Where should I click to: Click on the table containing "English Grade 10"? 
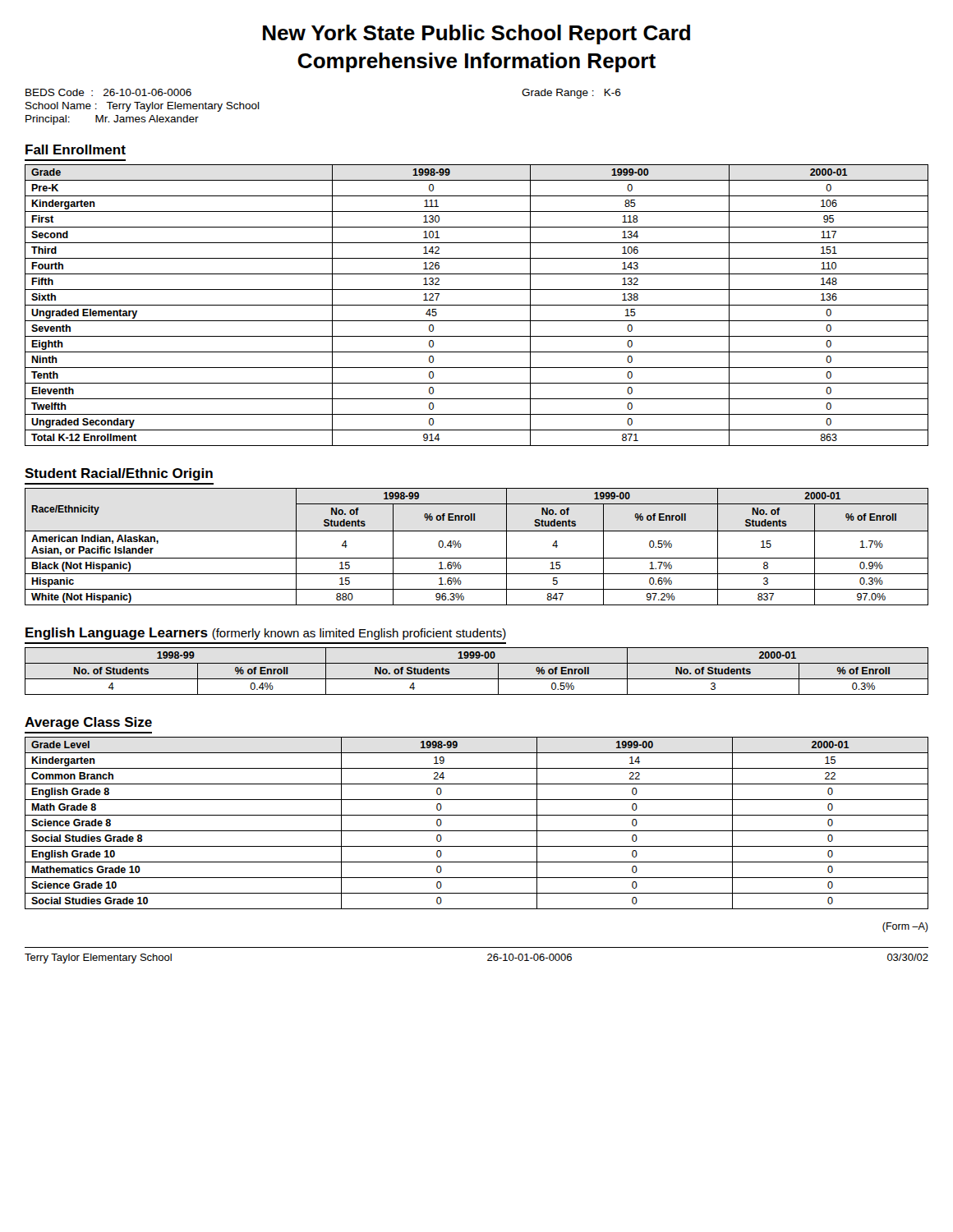[x=476, y=823]
